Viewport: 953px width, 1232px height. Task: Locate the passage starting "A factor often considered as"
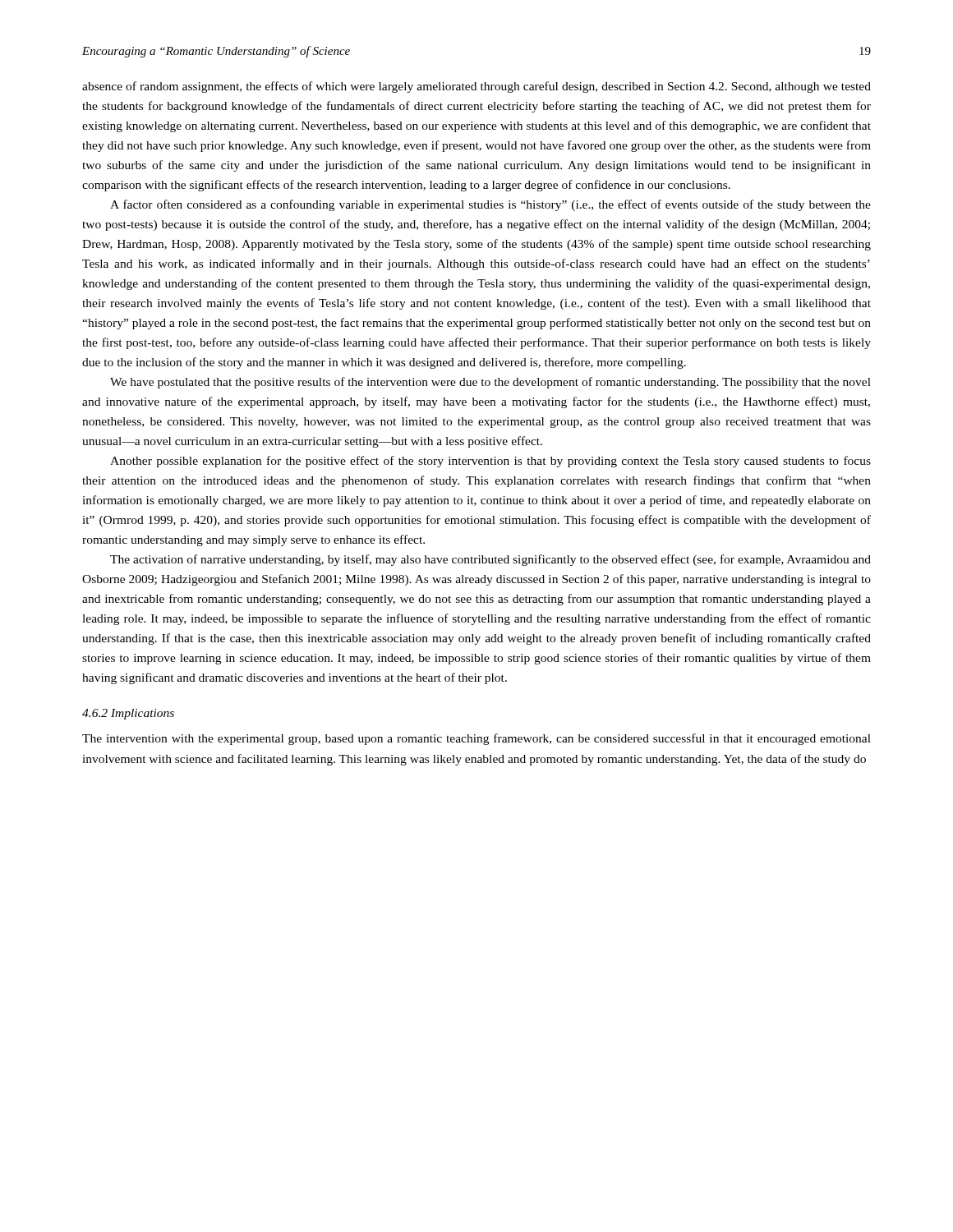(x=476, y=284)
